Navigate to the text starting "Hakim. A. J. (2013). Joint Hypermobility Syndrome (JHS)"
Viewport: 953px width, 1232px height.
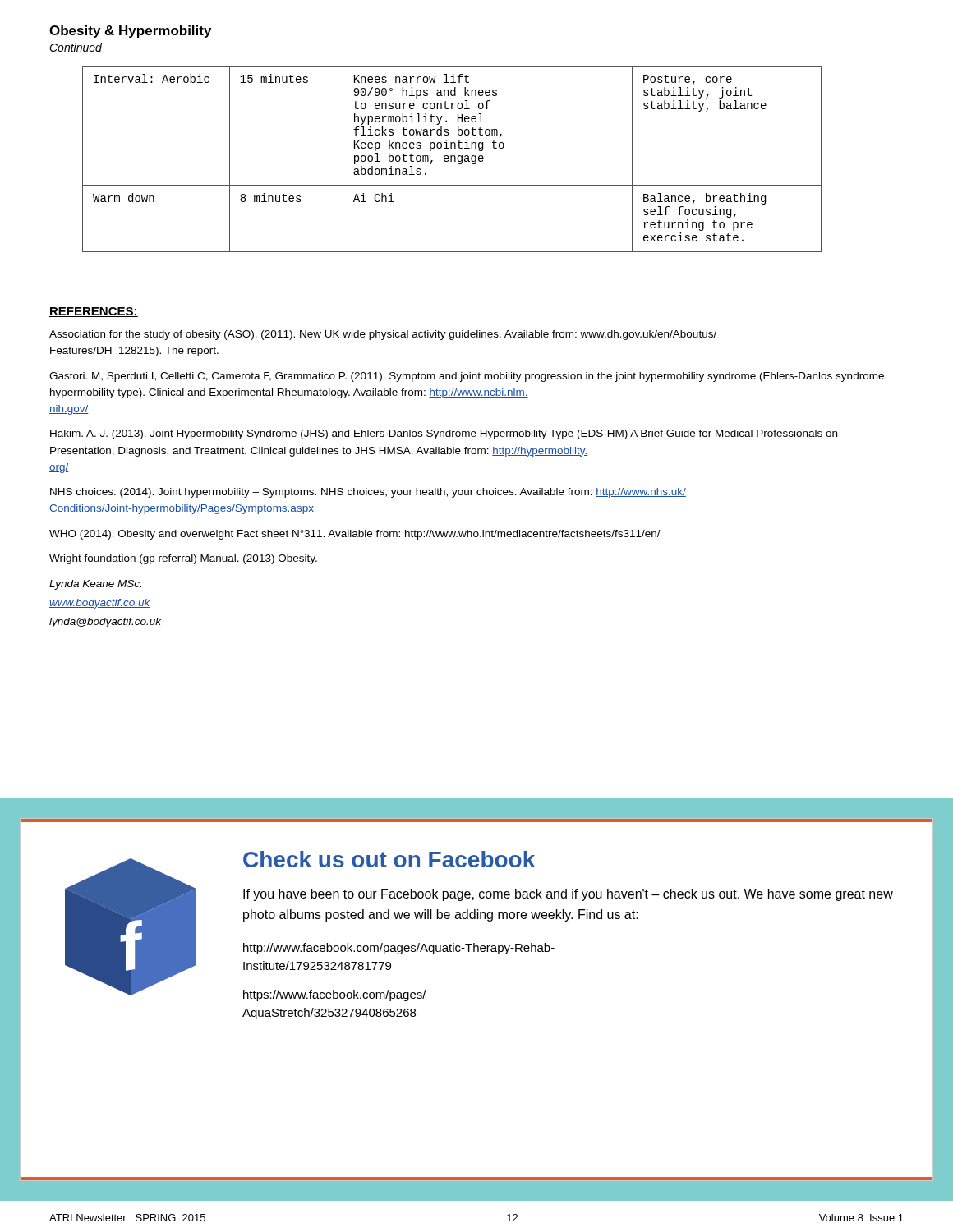[444, 450]
